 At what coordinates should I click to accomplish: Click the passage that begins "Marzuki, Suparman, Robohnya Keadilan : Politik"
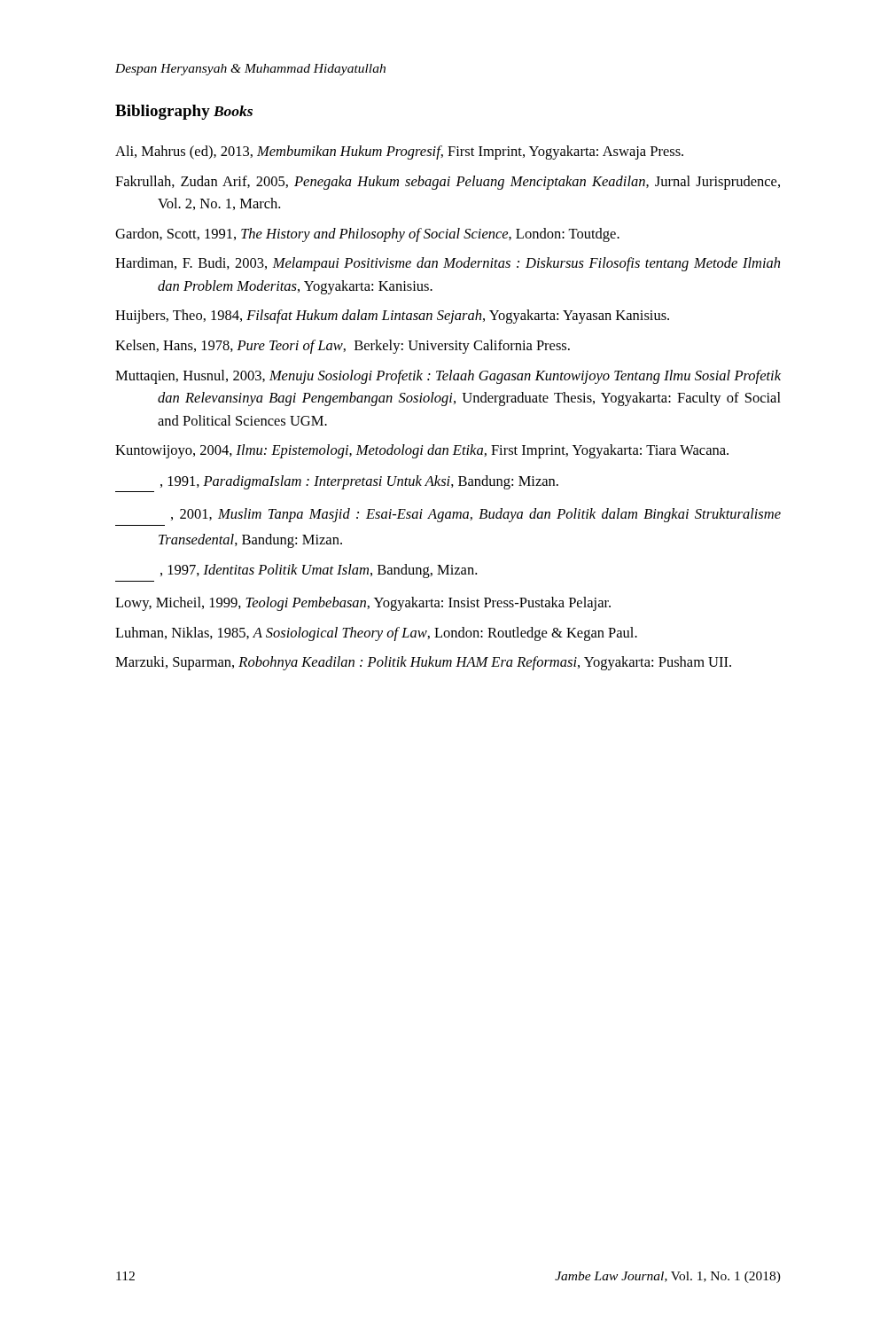(x=424, y=662)
